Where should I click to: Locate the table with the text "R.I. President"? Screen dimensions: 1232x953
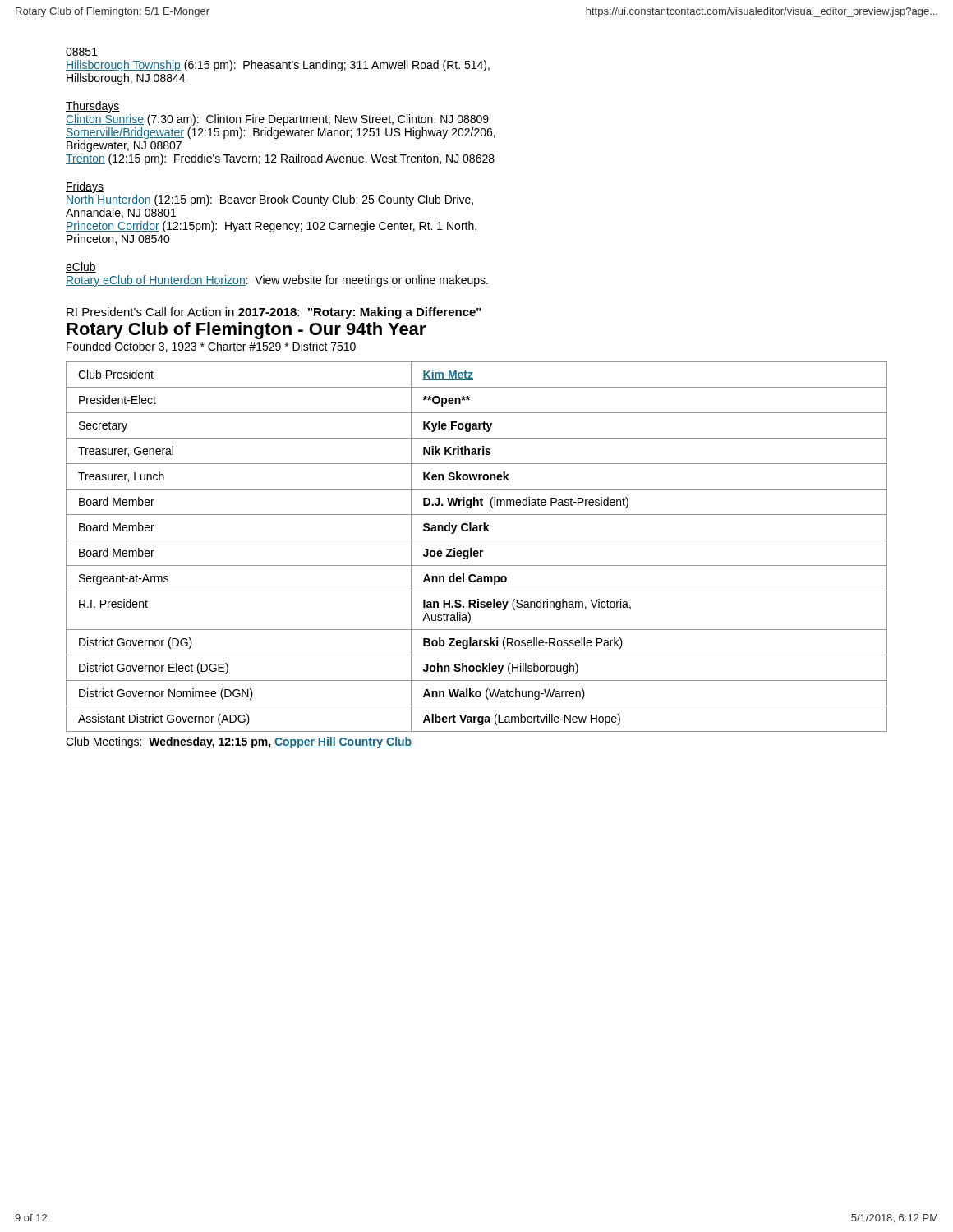click(476, 547)
